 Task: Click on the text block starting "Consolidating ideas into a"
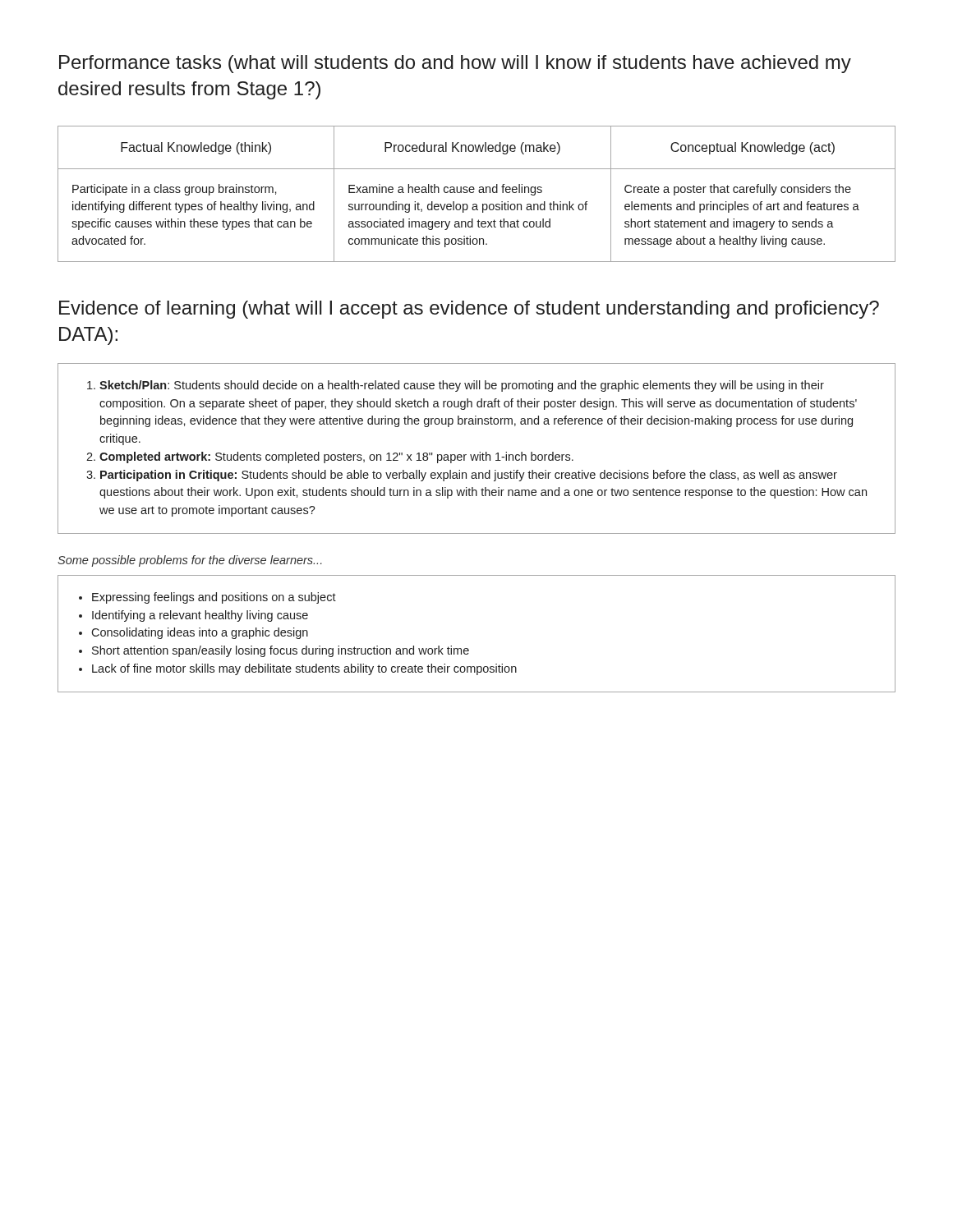200,633
